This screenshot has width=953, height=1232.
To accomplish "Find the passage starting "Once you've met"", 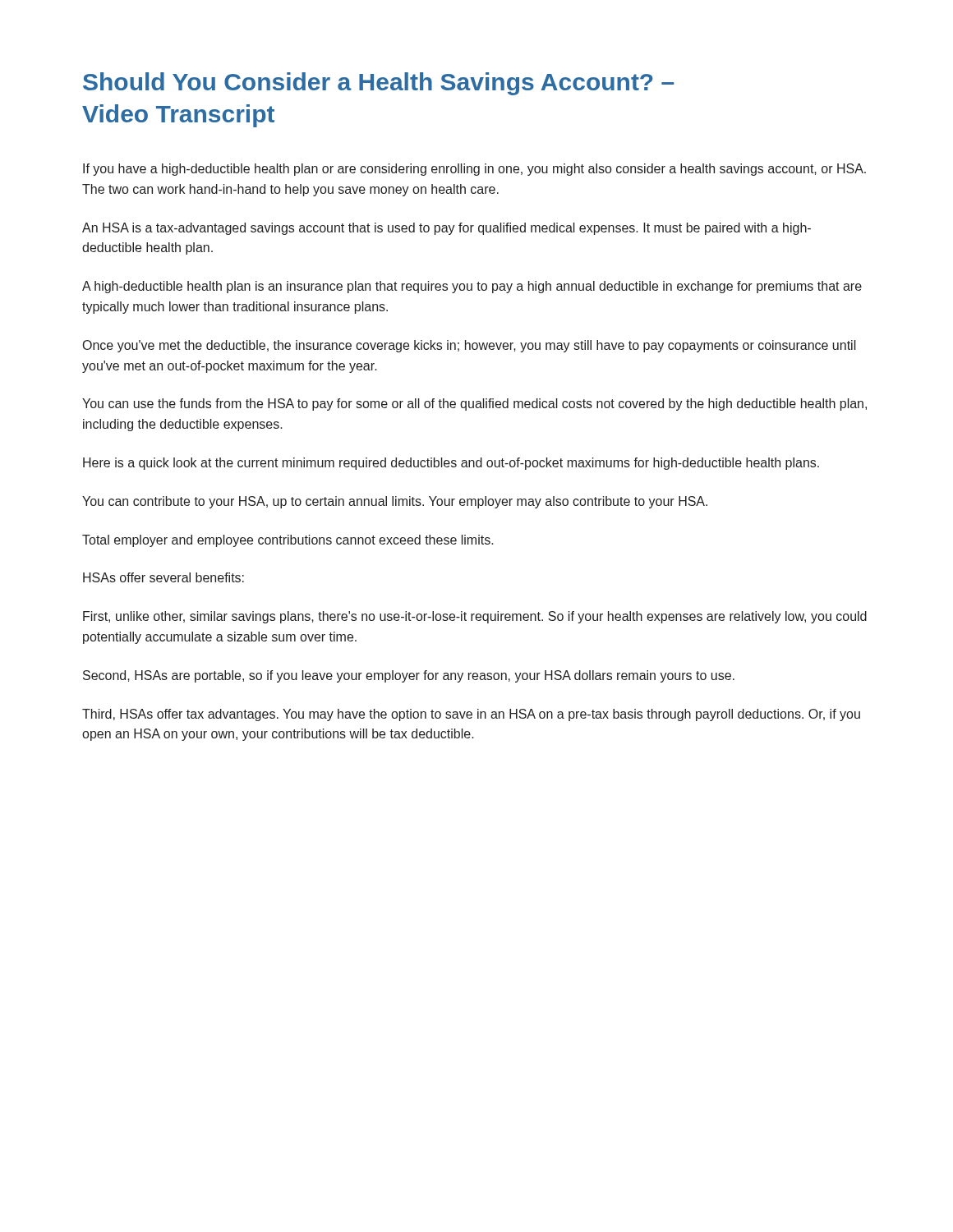I will click(469, 355).
